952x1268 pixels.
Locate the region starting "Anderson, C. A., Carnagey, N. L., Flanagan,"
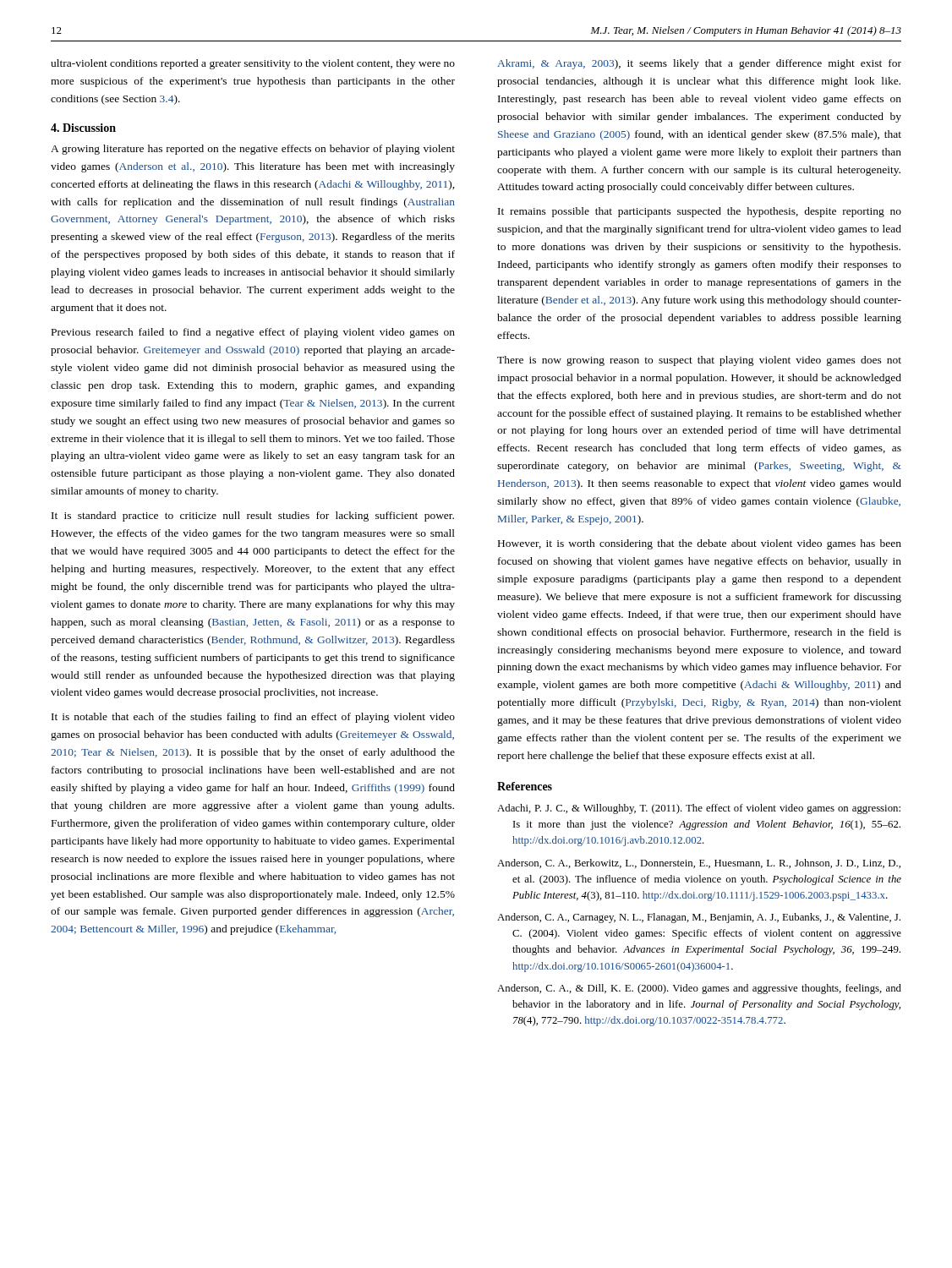[699, 942]
